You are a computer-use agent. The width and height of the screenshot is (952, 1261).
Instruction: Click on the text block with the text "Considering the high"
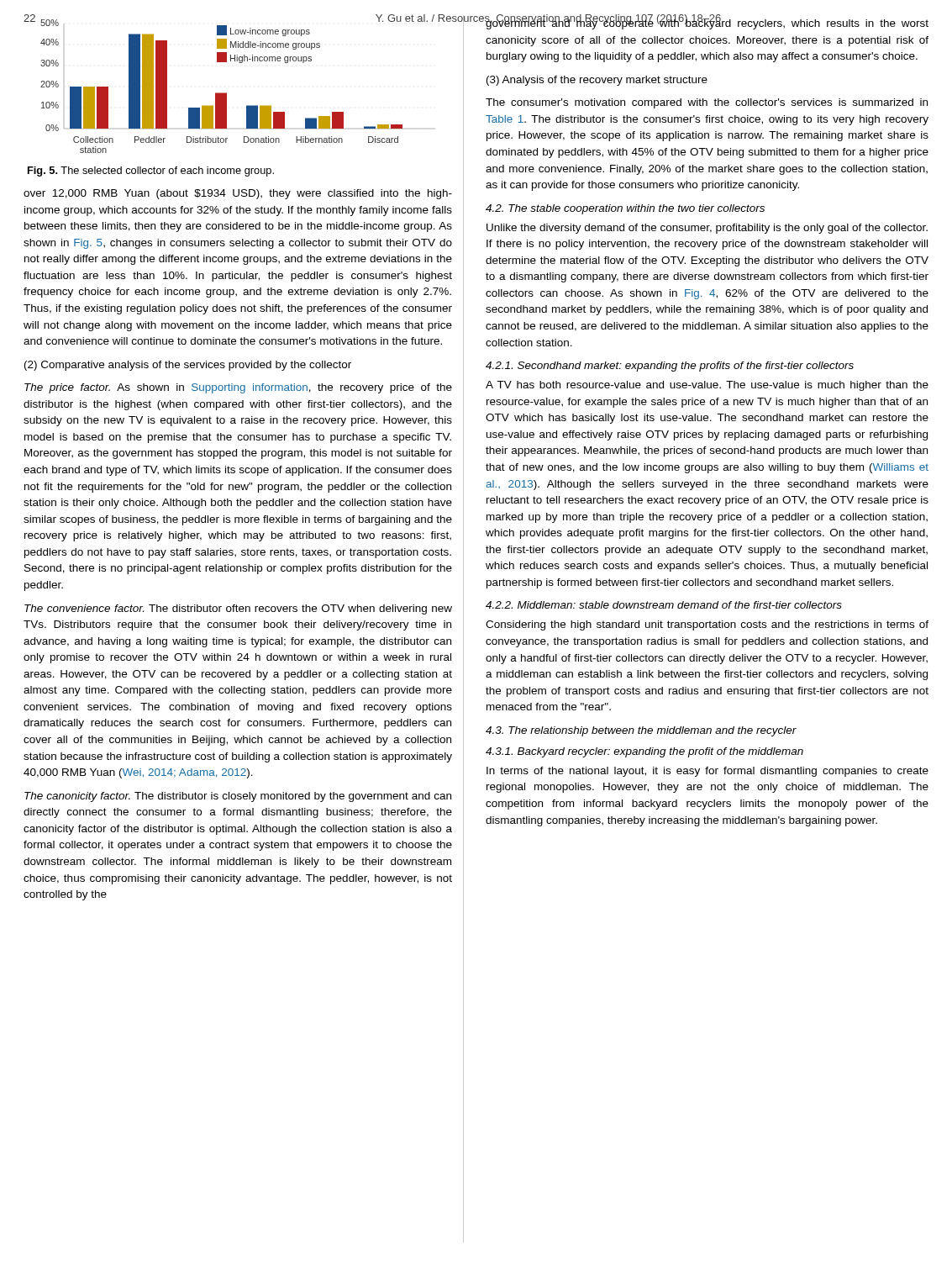click(x=707, y=666)
